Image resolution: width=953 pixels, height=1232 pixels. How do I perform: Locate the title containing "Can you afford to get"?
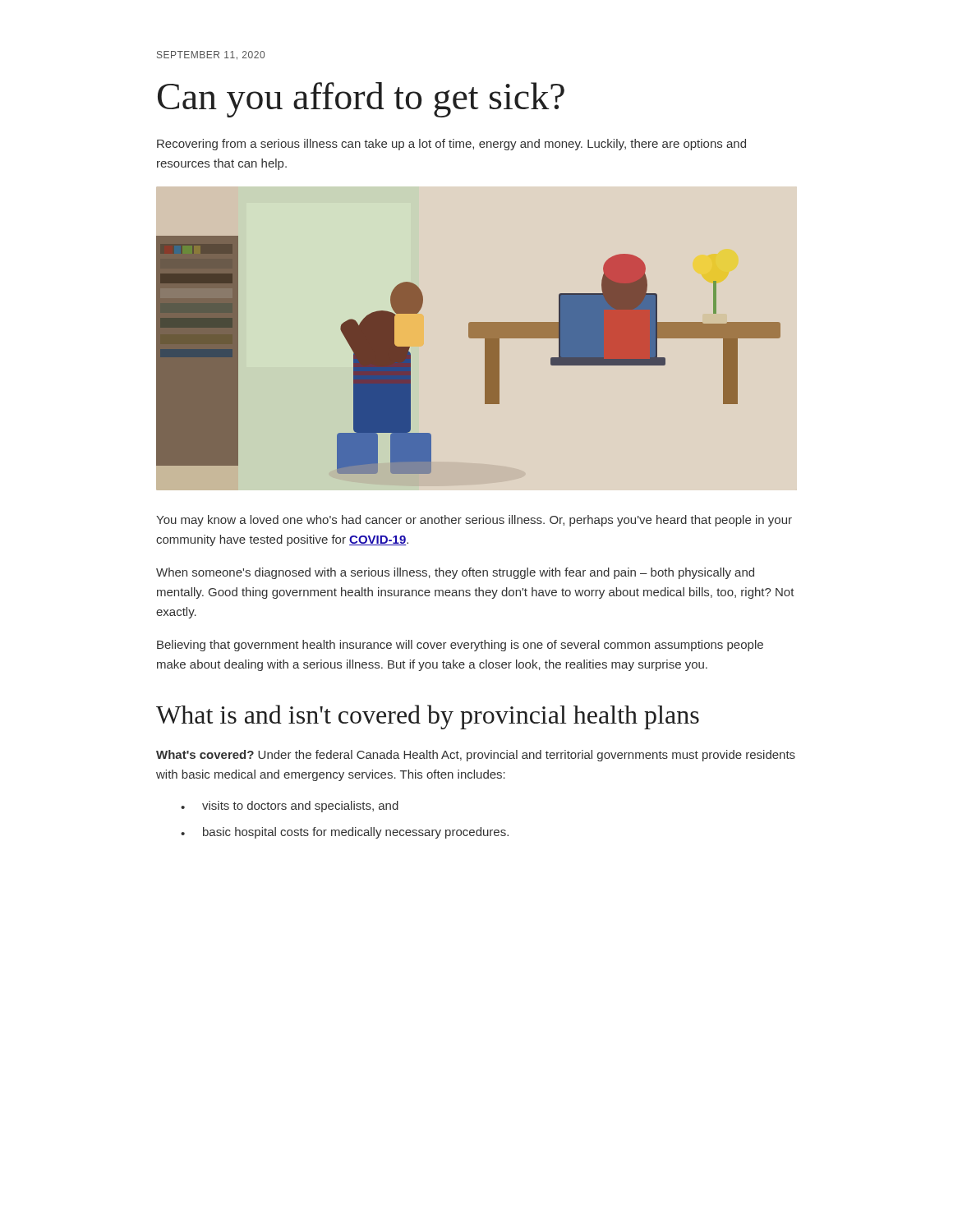pyautogui.click(x=361, y=96)
